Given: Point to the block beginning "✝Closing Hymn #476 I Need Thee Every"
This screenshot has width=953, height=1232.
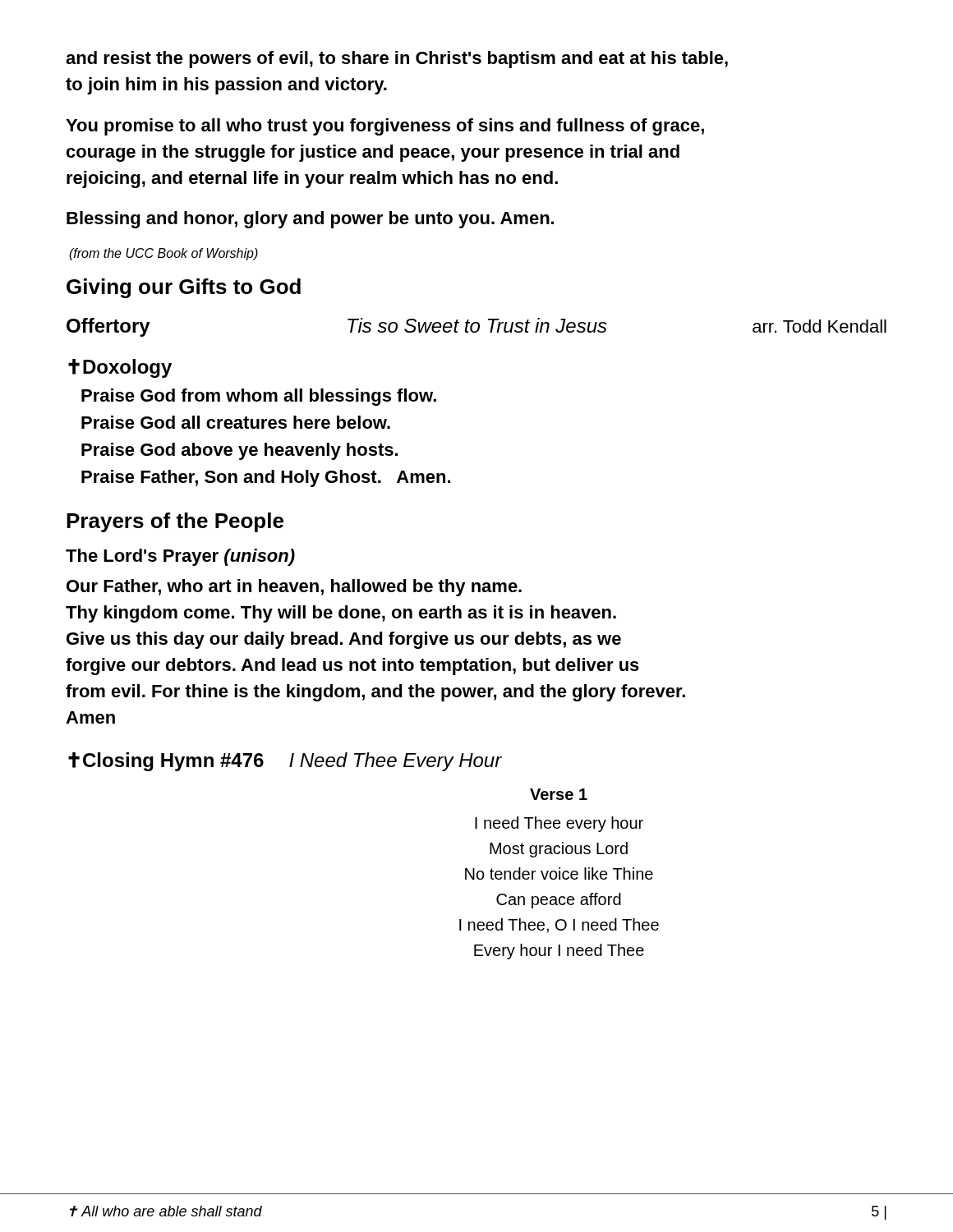Looking at the screenshot, I should pyautogui.click(x=284, y=760).
